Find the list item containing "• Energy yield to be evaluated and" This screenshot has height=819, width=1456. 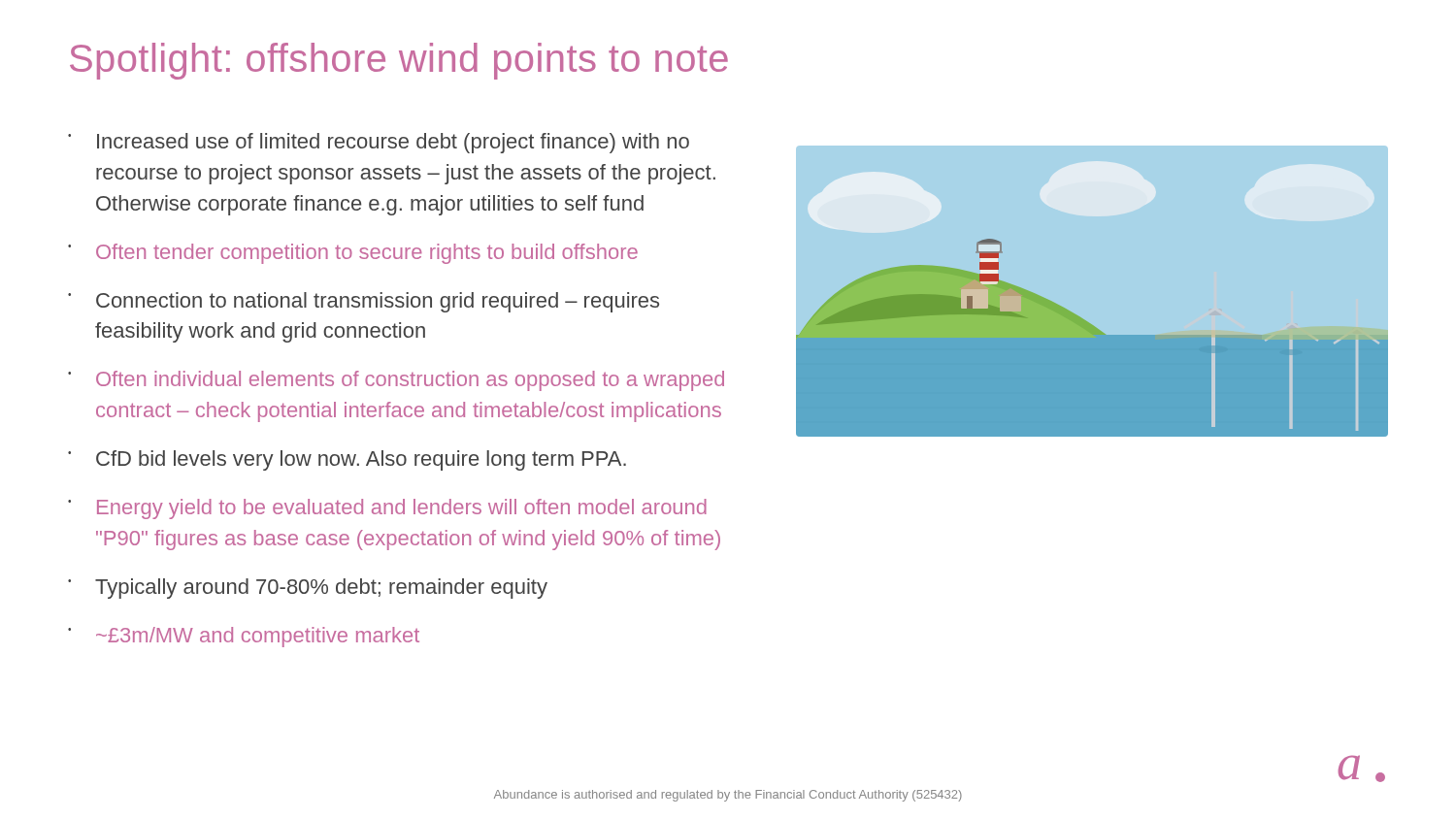[x=408, y=523]
